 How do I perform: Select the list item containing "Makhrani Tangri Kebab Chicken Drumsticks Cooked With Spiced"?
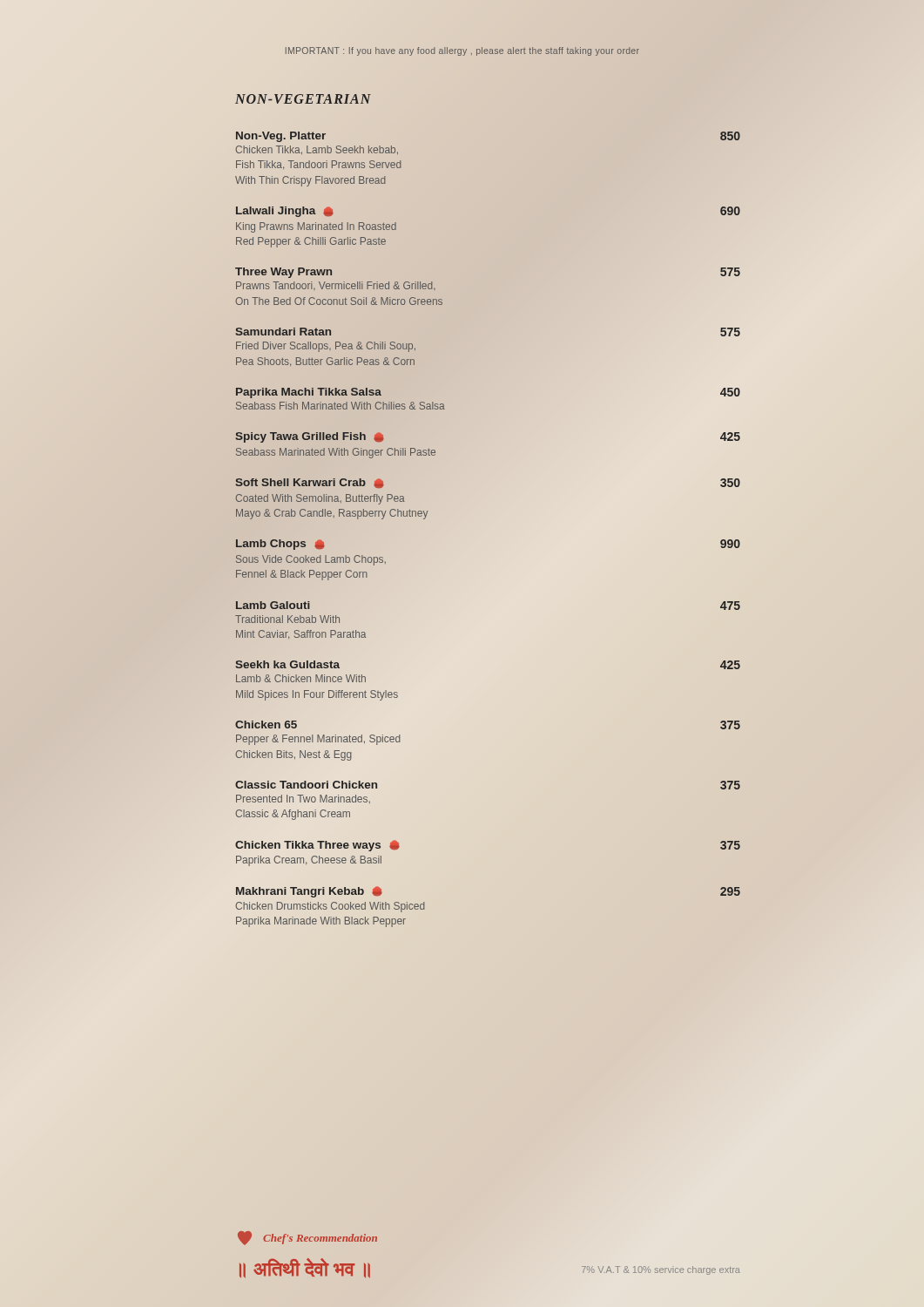(312, 892)
